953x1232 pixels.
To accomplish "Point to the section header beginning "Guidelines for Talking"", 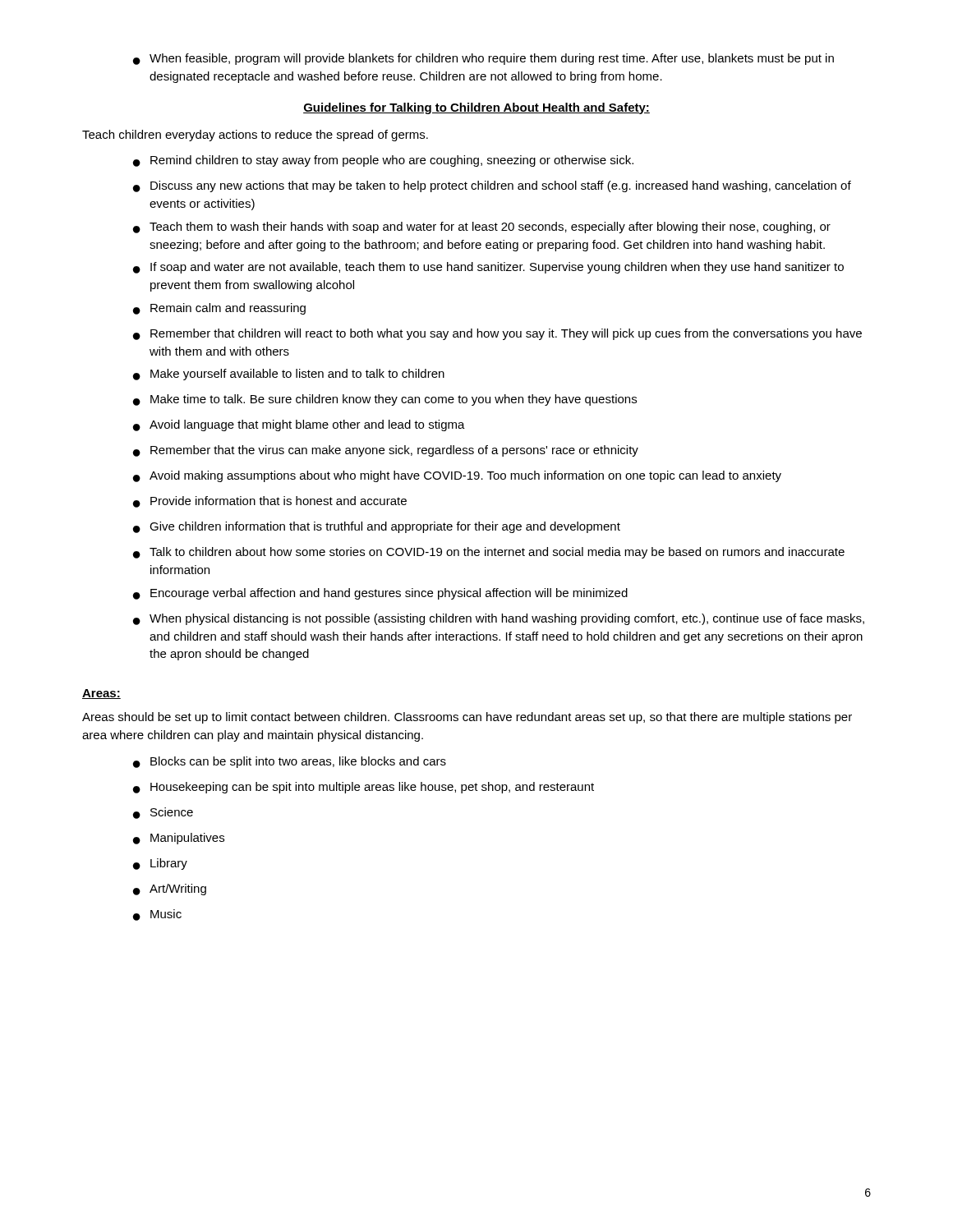I will point(476,107).
